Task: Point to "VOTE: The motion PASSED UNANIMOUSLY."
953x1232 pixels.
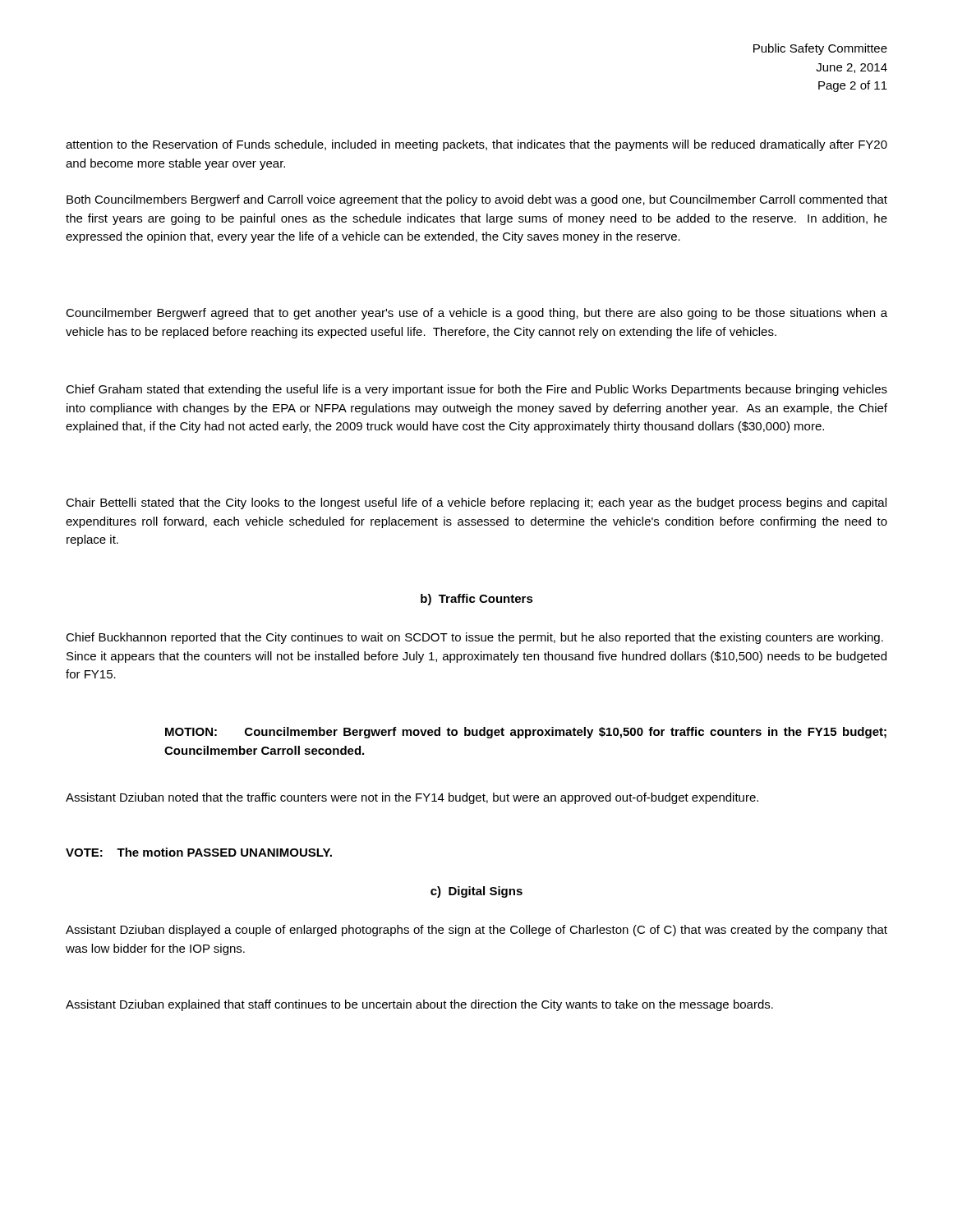Action: pos(199,852)
